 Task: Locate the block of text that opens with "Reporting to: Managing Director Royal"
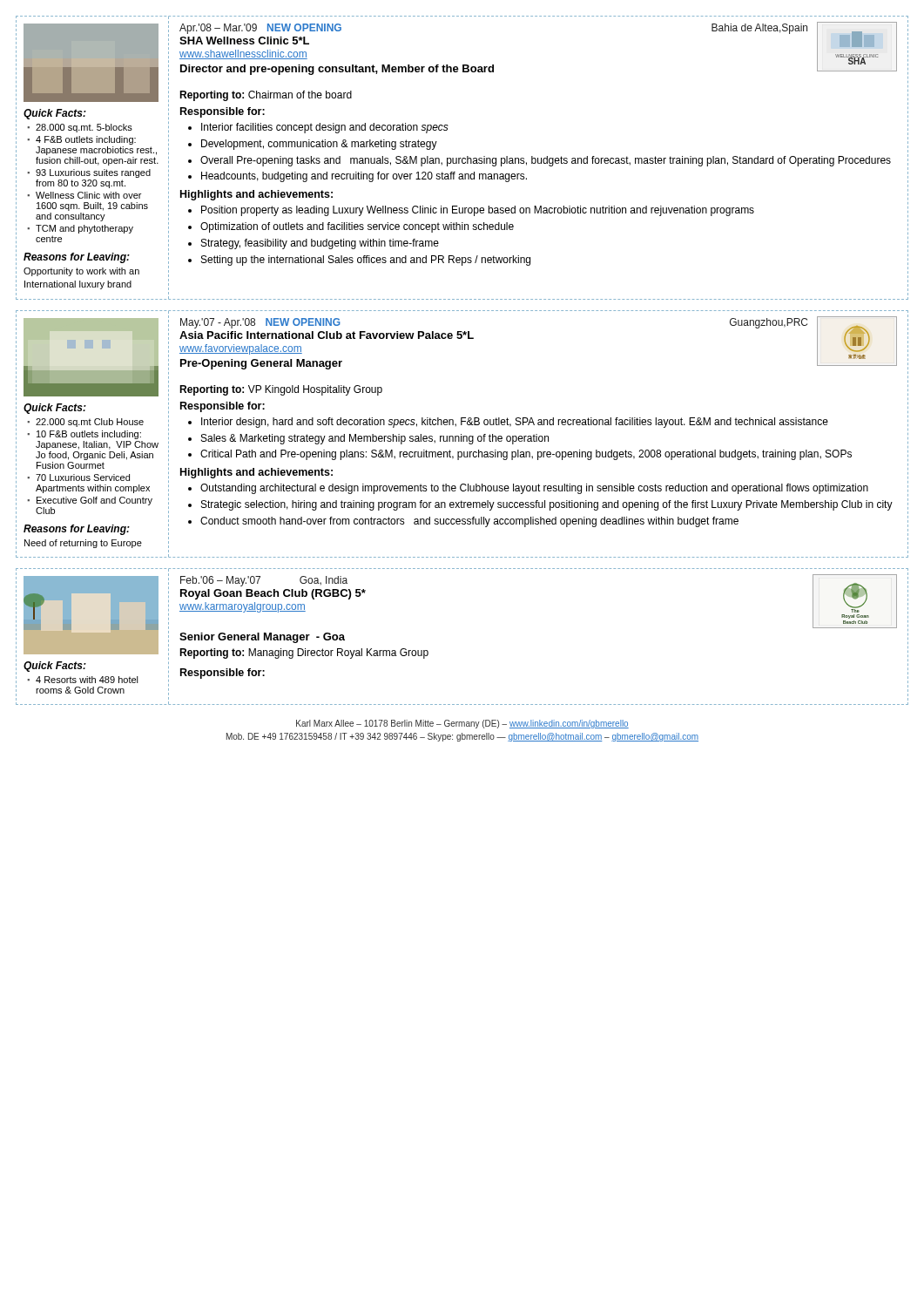[x=304, y=653]
